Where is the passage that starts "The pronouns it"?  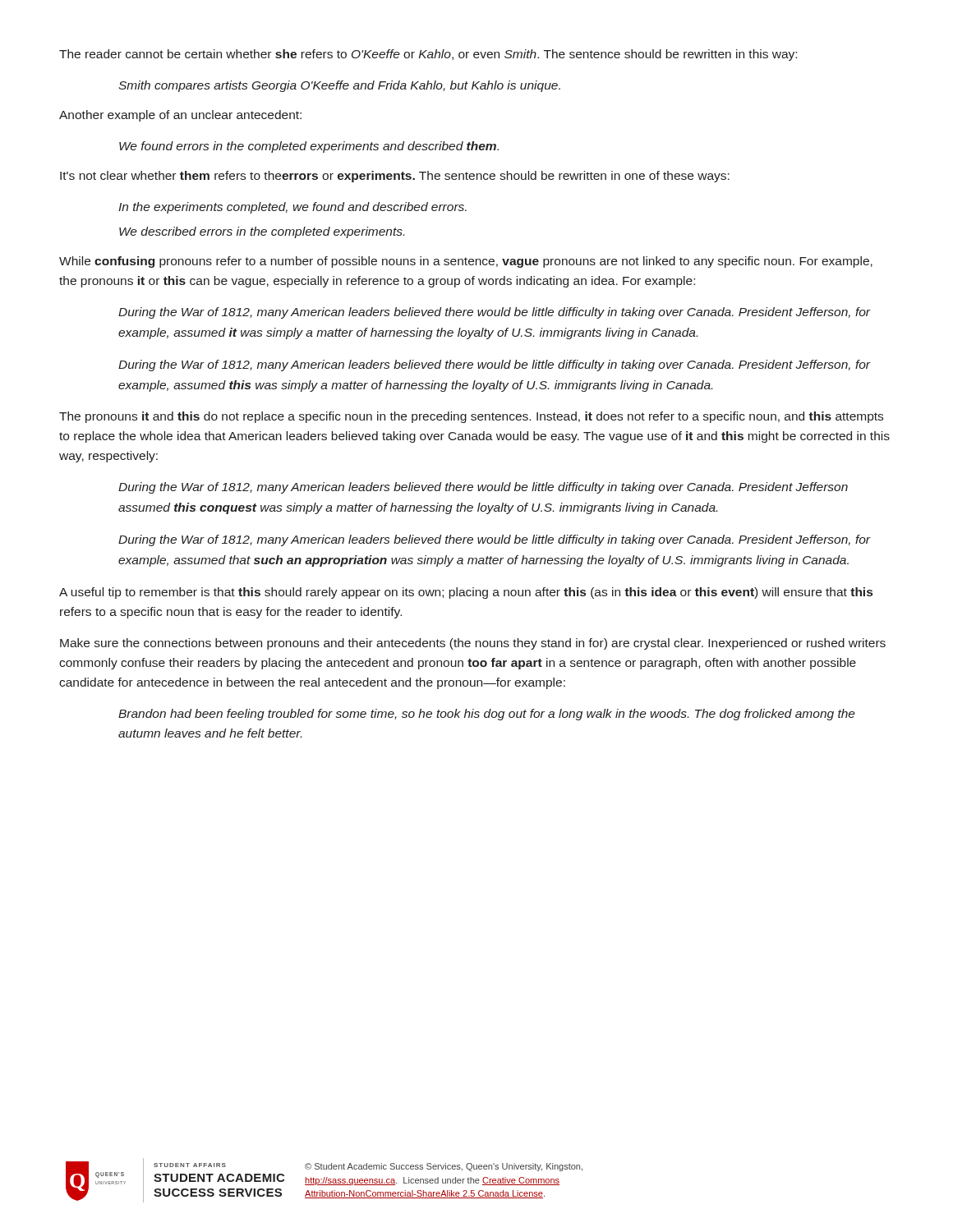coord(474,436)
